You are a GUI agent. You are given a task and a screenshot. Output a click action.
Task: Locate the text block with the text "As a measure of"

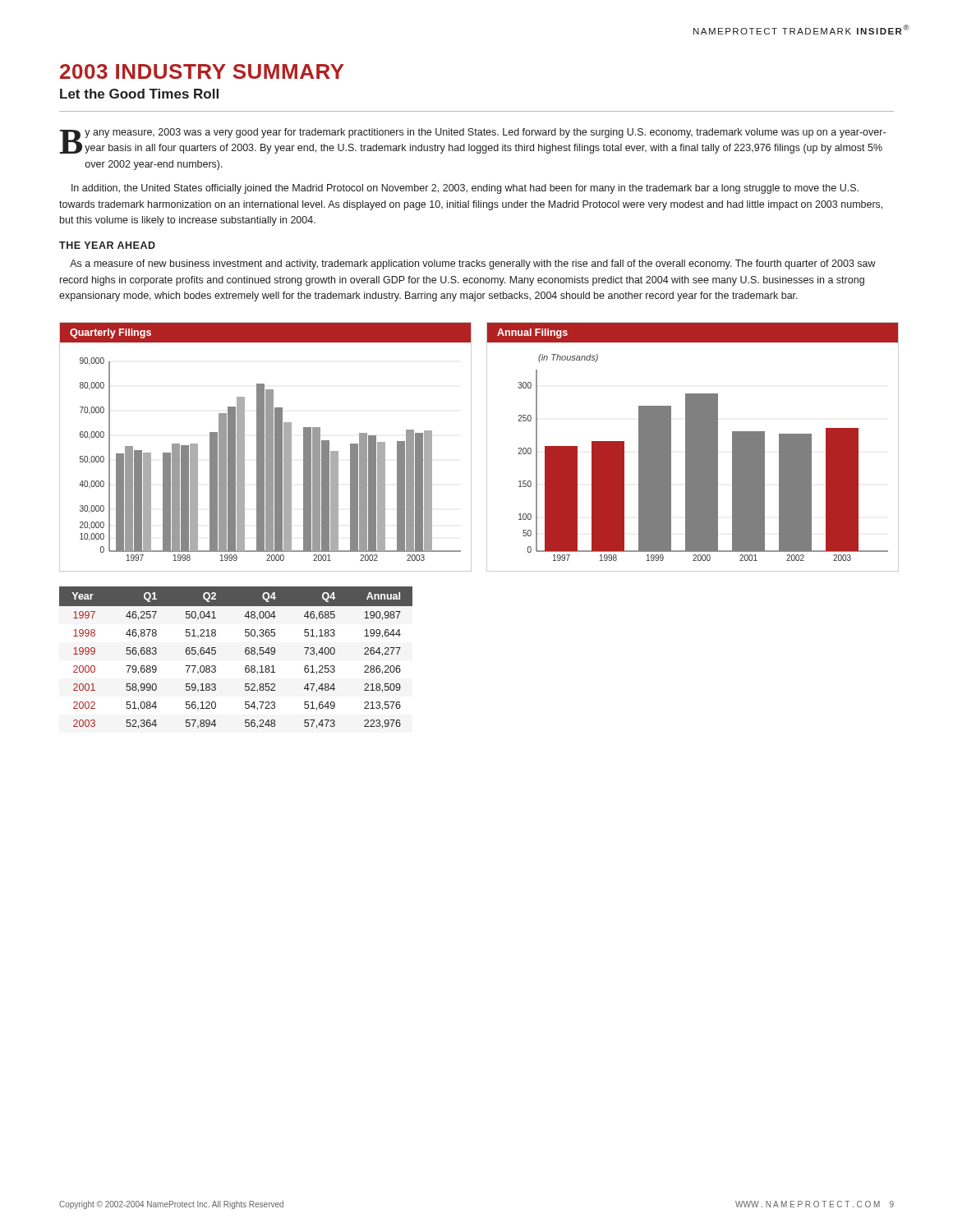pyautogui.click(x=467, y=280)
